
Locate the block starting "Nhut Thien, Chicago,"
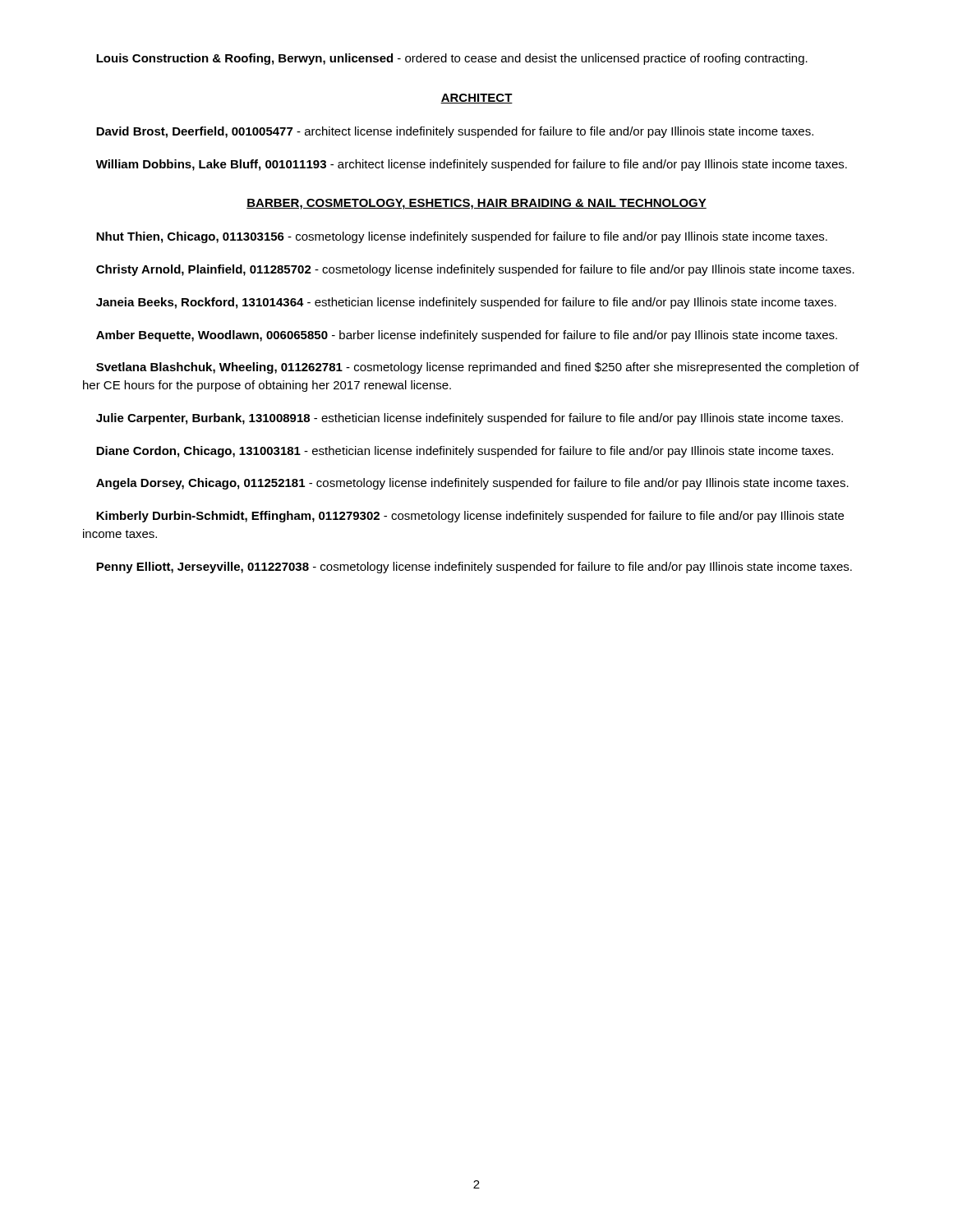455,236
